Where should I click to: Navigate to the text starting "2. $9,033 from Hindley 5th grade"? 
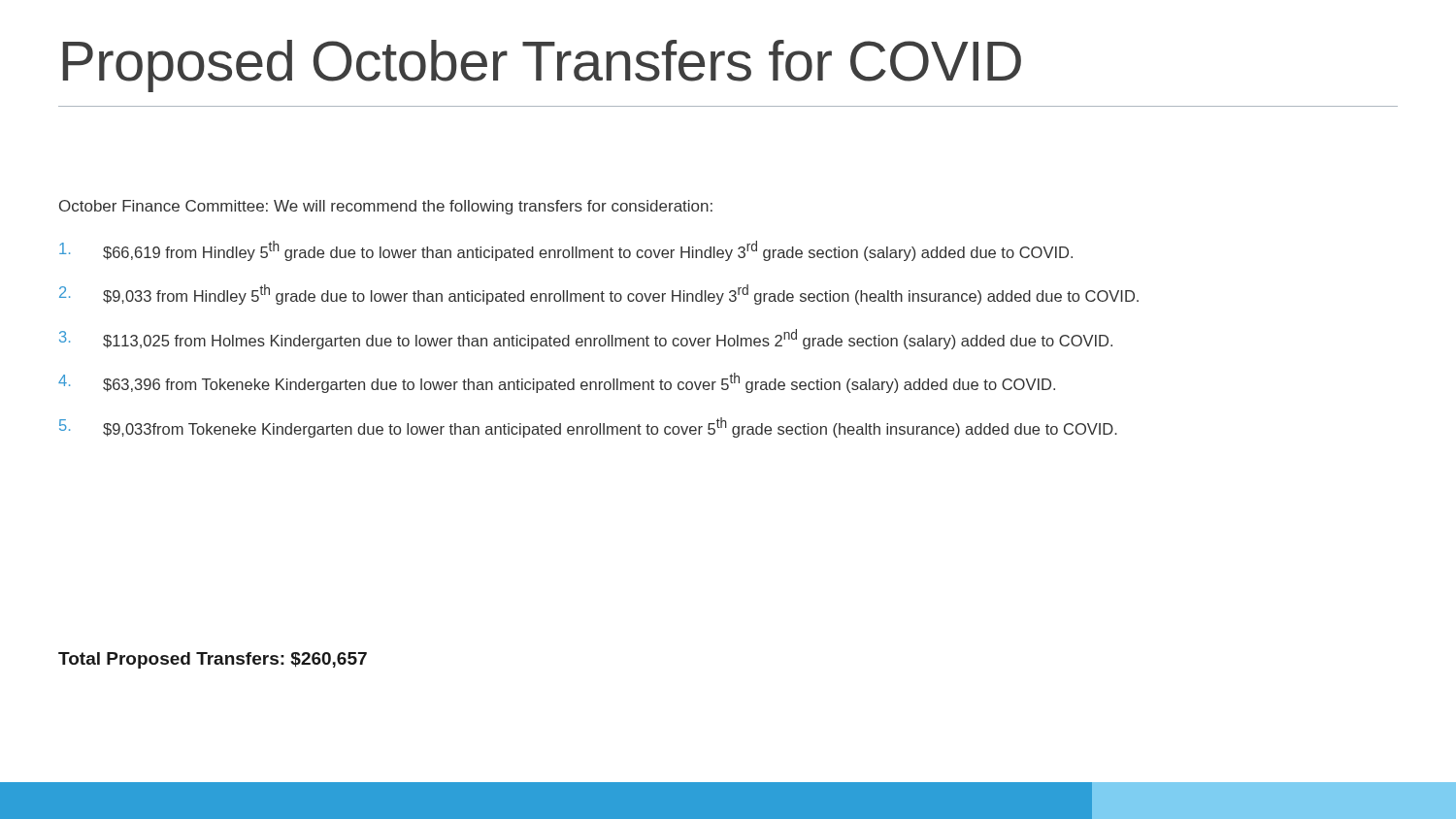728,295
